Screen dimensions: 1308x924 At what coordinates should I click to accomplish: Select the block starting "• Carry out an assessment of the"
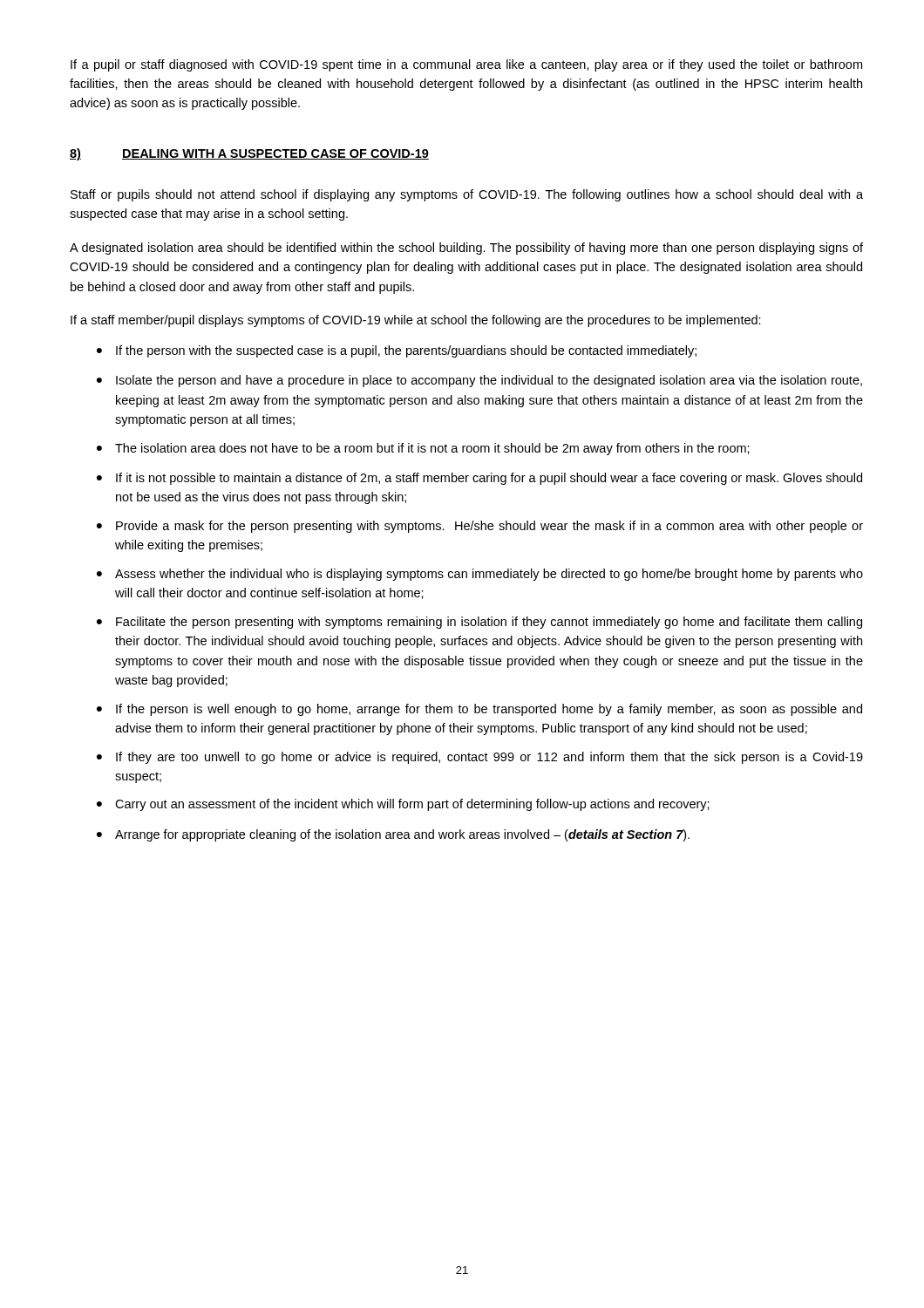[x=479, y=805]
